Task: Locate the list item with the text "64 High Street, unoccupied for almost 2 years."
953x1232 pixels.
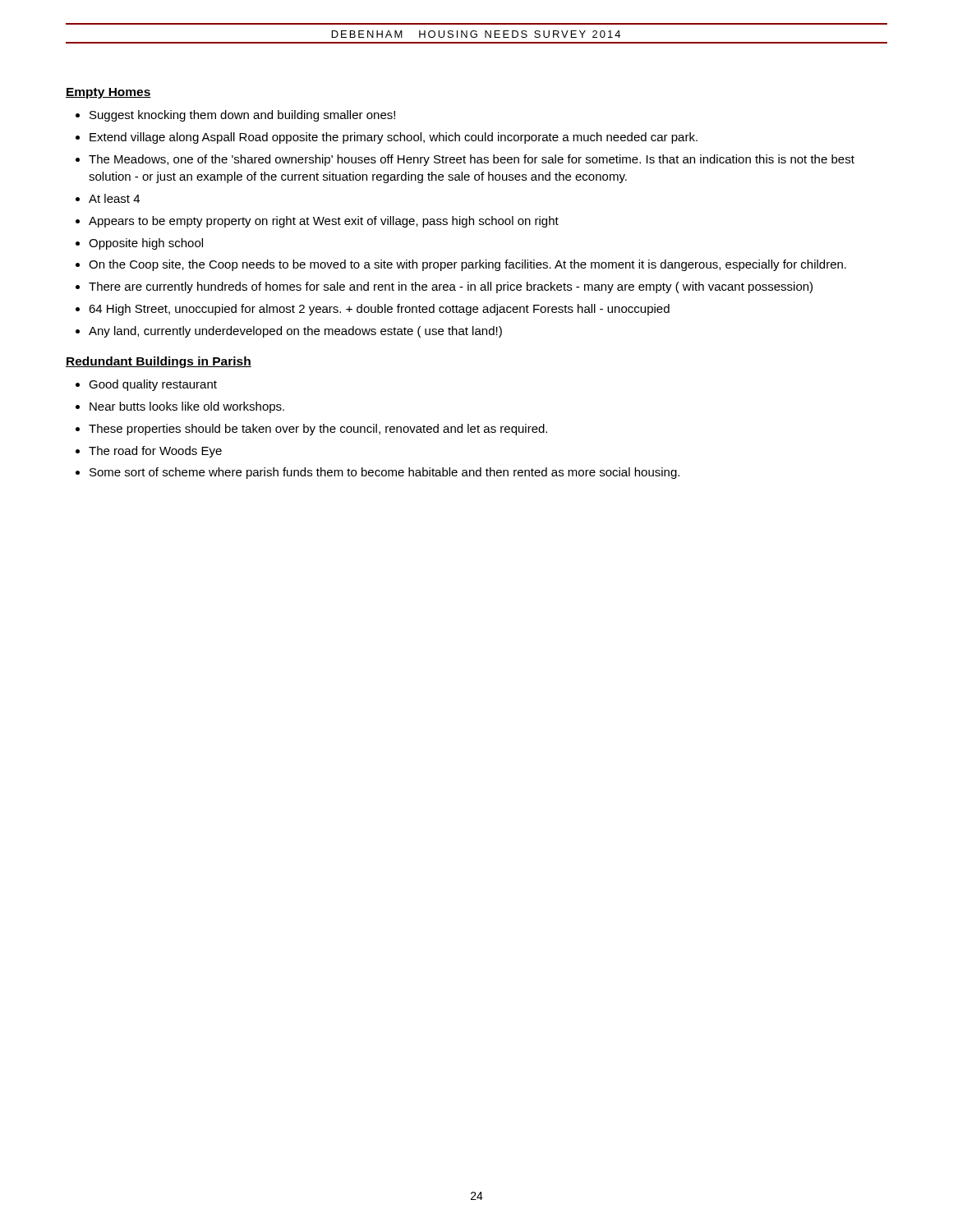Action: click(379, 308)
